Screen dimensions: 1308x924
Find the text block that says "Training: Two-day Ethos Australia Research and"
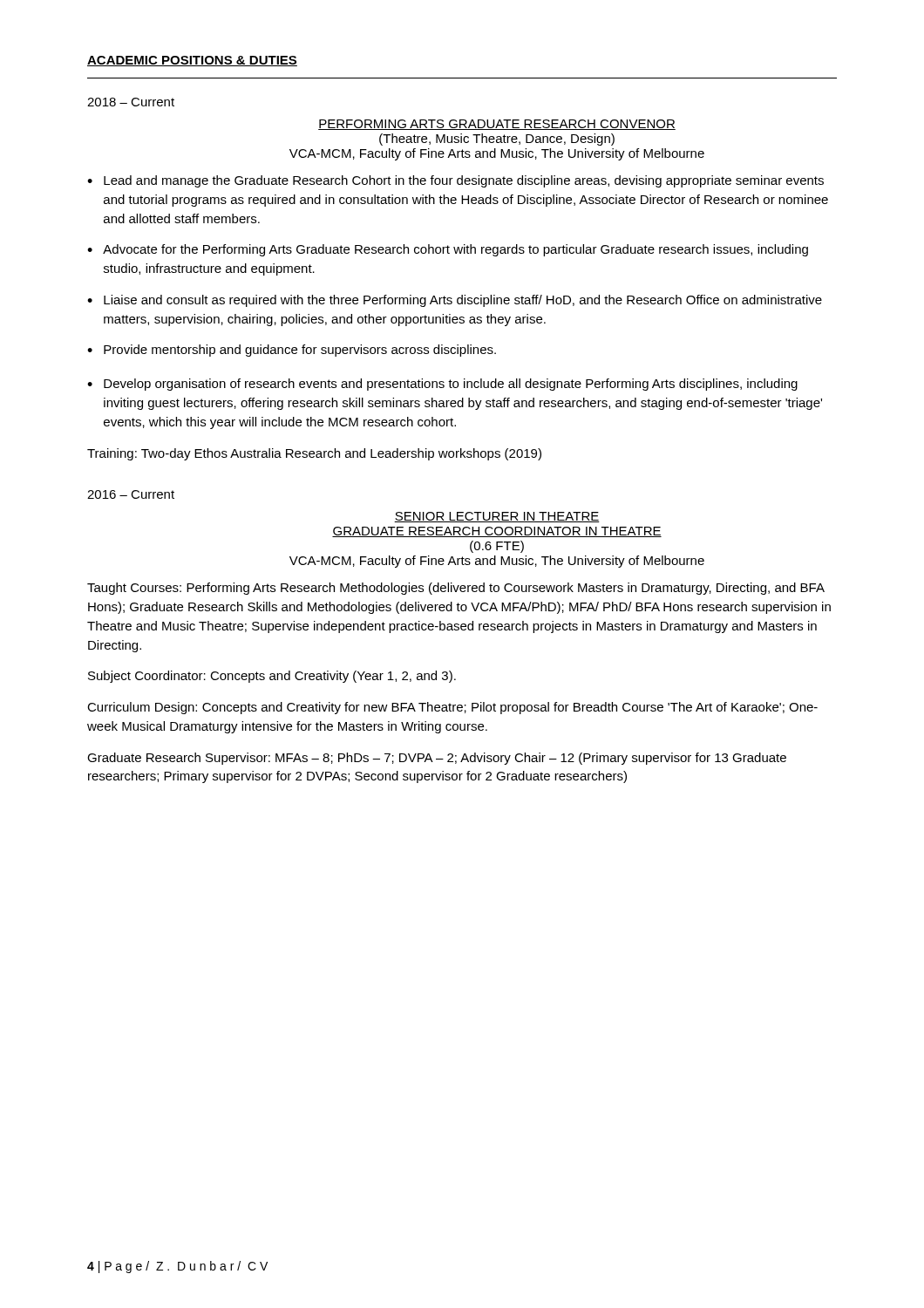(x=315, y=453)
